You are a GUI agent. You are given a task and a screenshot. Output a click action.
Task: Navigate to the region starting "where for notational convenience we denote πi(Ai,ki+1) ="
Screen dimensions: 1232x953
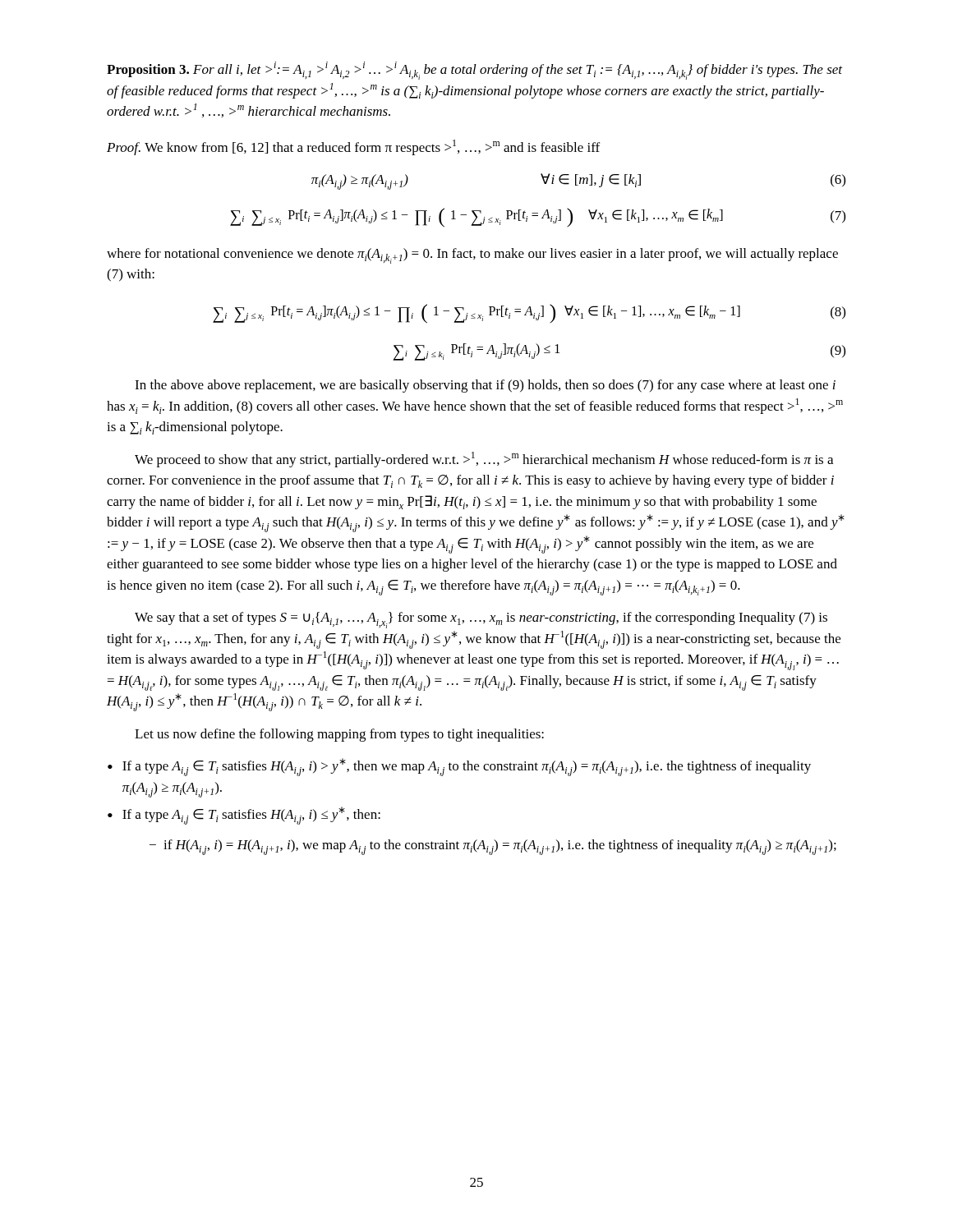coord(476,264)
